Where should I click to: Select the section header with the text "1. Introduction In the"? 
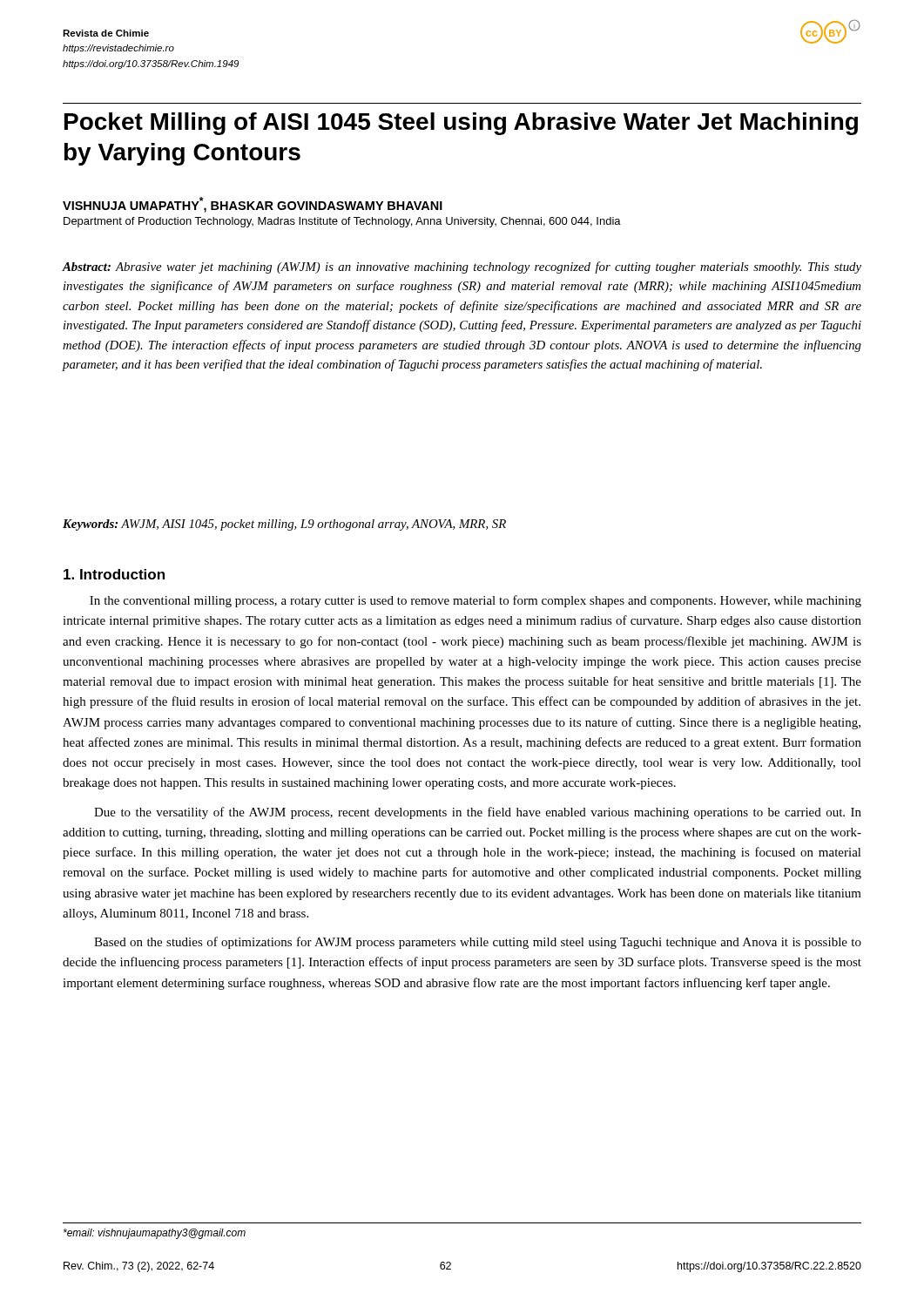462,780
